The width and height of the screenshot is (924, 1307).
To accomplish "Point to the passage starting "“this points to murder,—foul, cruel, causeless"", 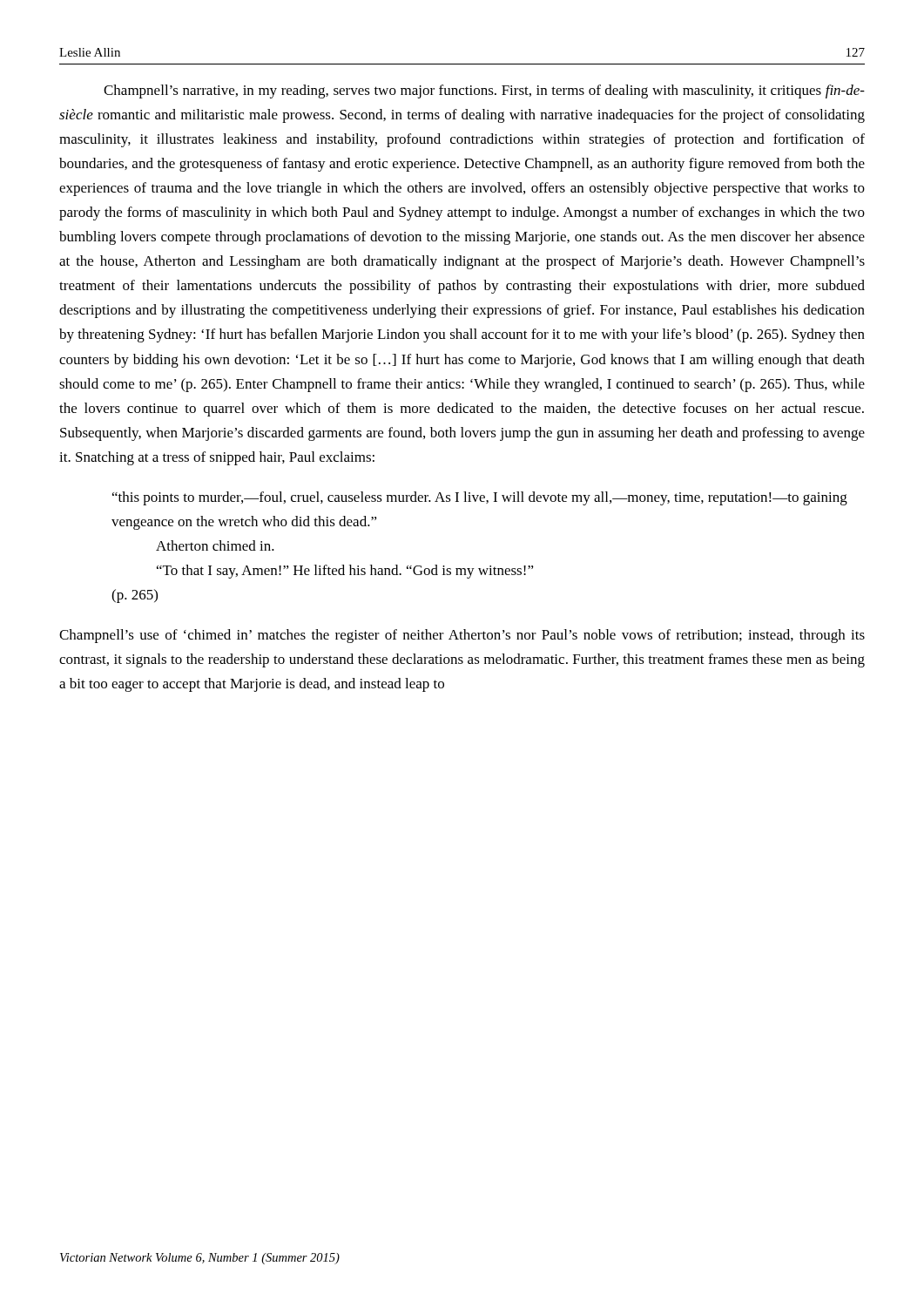I will (x=480, y=498).
